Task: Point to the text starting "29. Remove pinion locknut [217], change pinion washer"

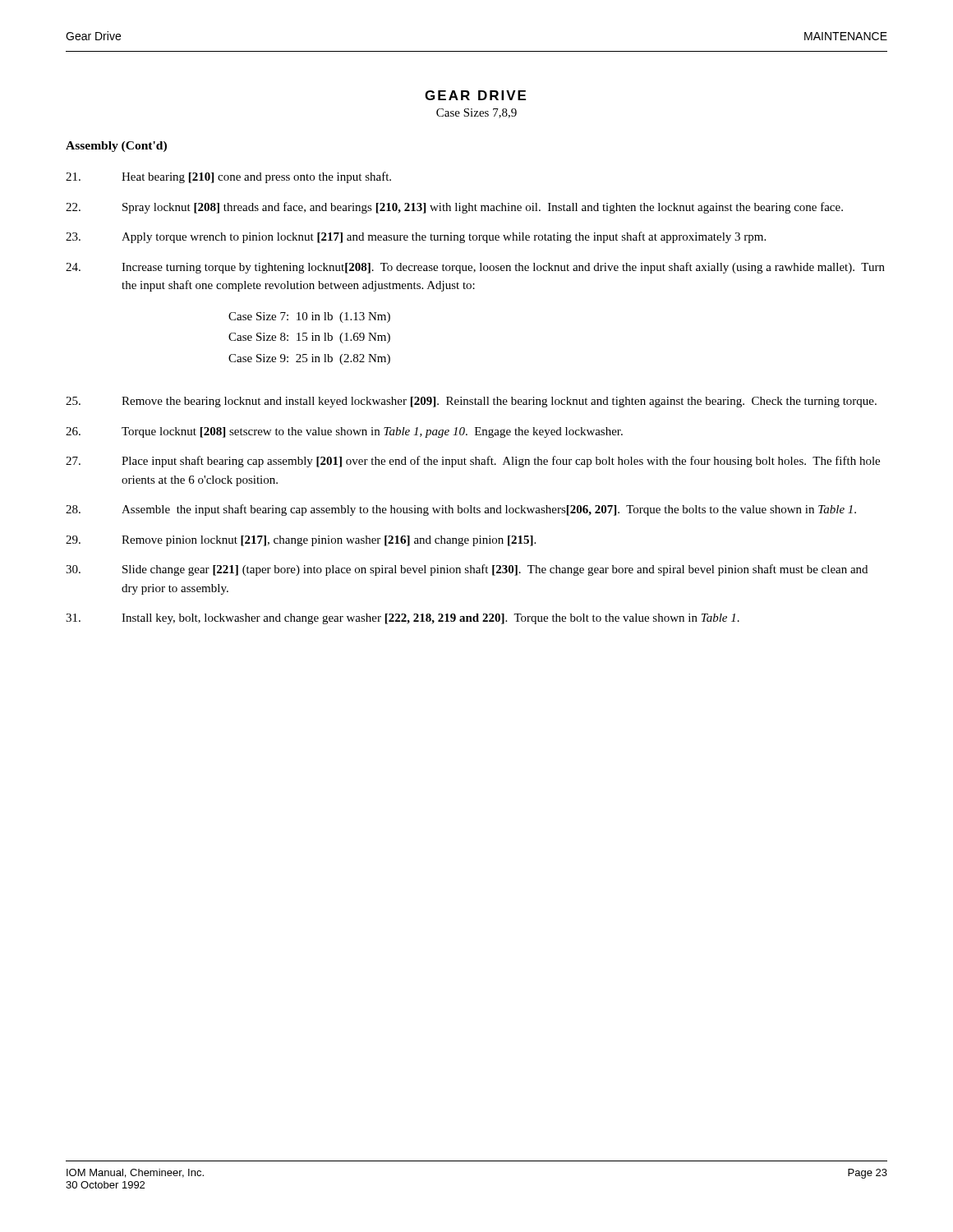Action: [x=476, y=539]
